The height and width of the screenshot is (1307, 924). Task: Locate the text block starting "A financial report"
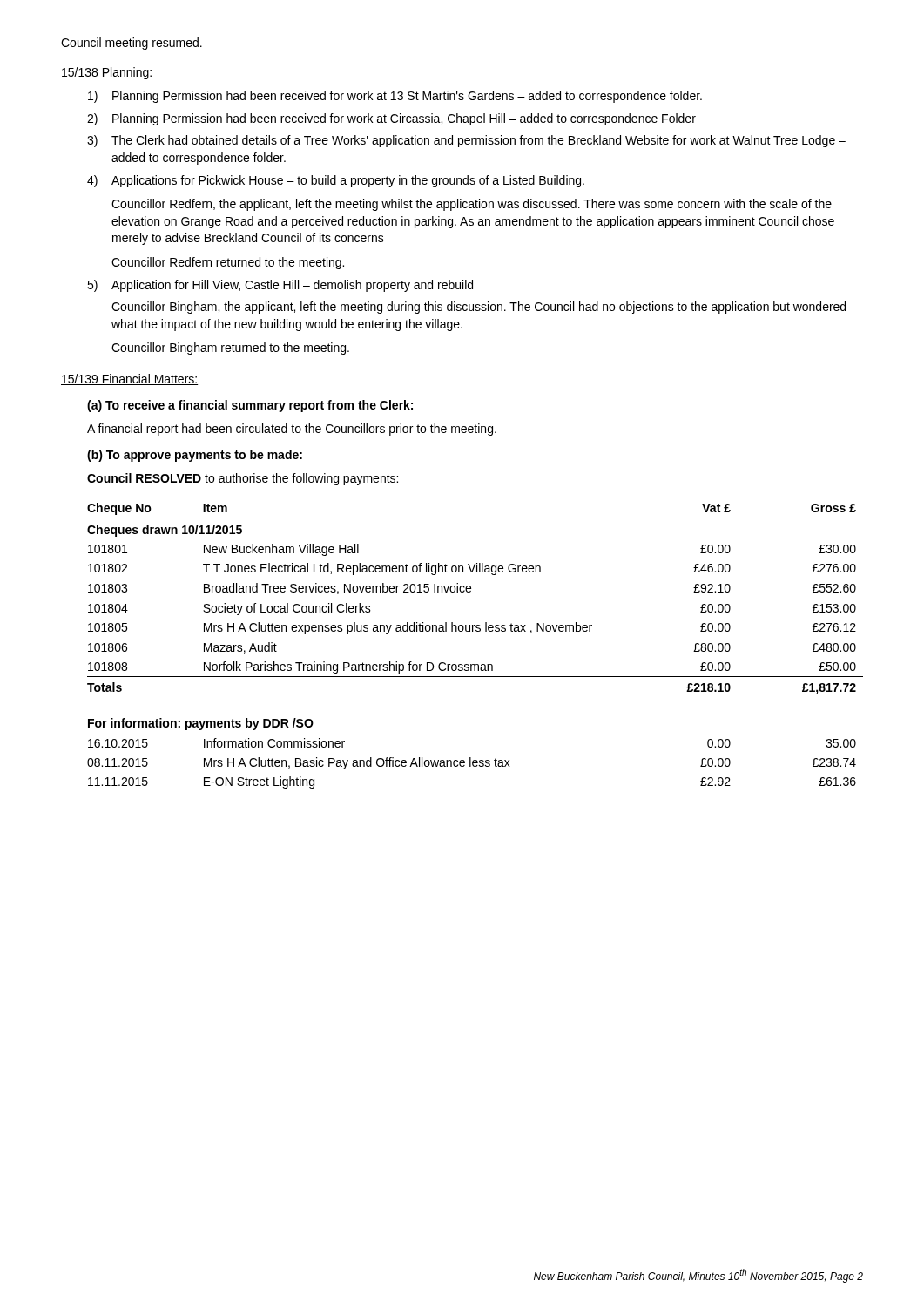[x=292, y=429]
